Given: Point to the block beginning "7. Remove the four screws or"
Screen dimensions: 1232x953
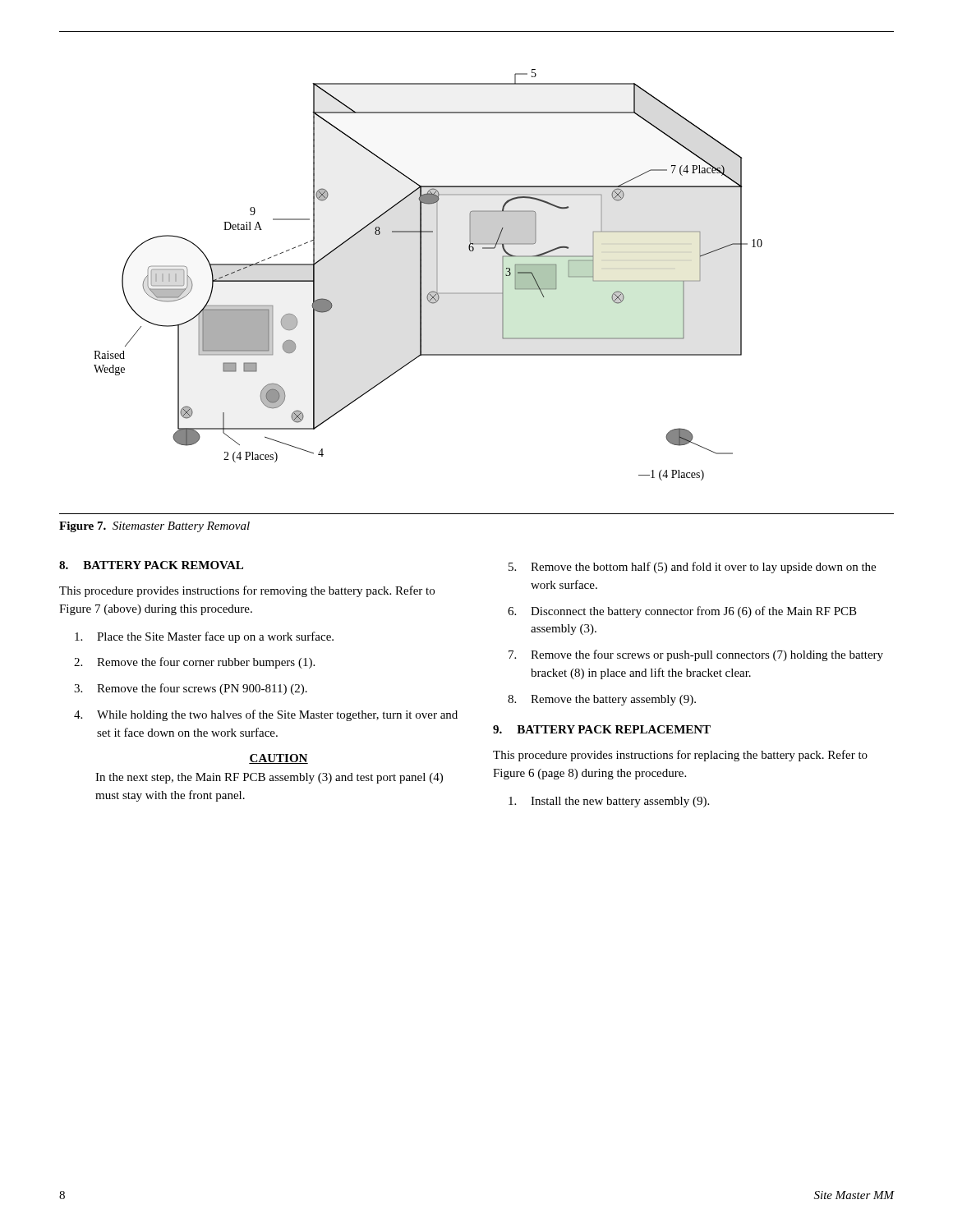Looking at the screenshot, I should [x=702, y=664].
